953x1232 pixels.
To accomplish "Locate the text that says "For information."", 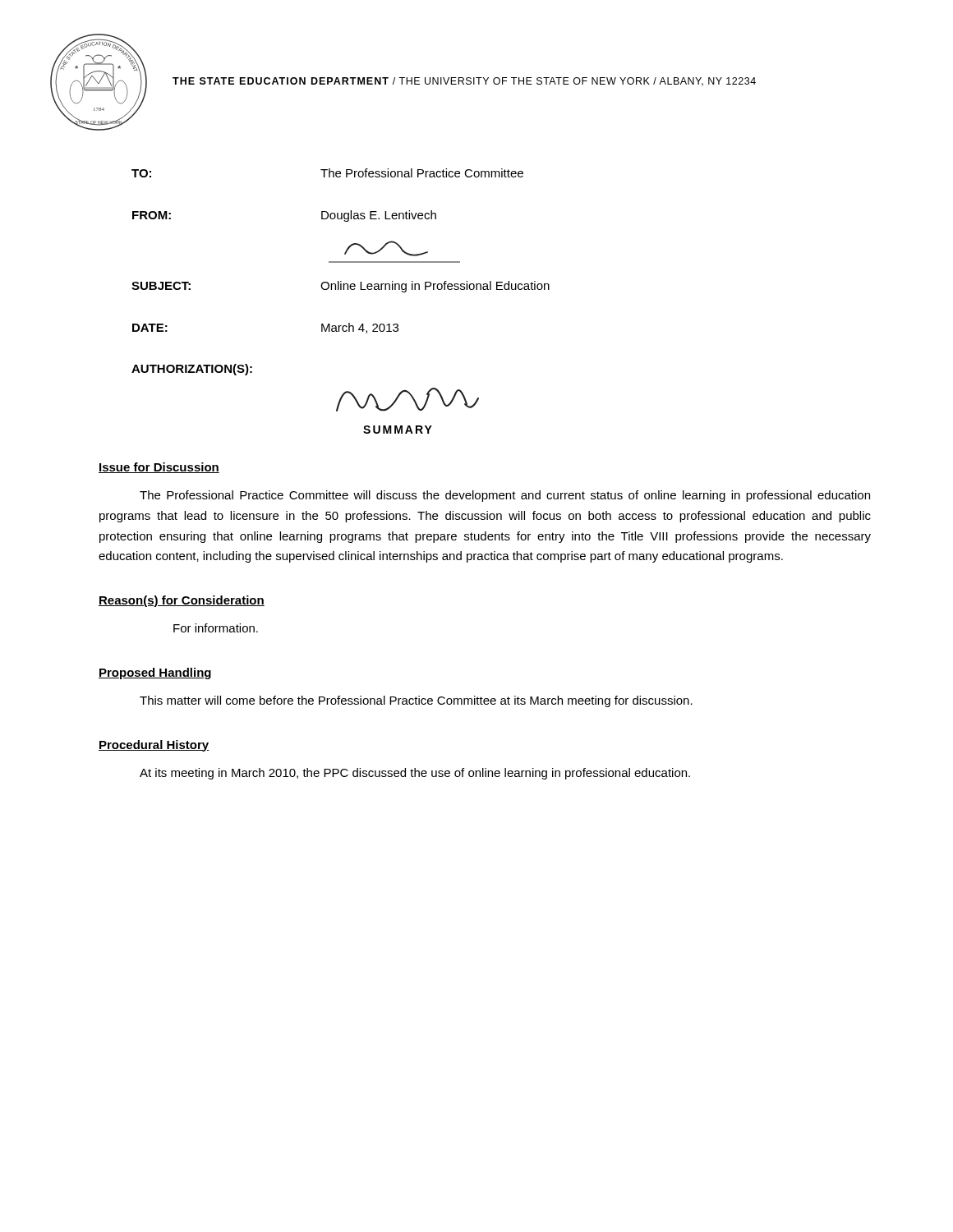I will coord(216,628).
